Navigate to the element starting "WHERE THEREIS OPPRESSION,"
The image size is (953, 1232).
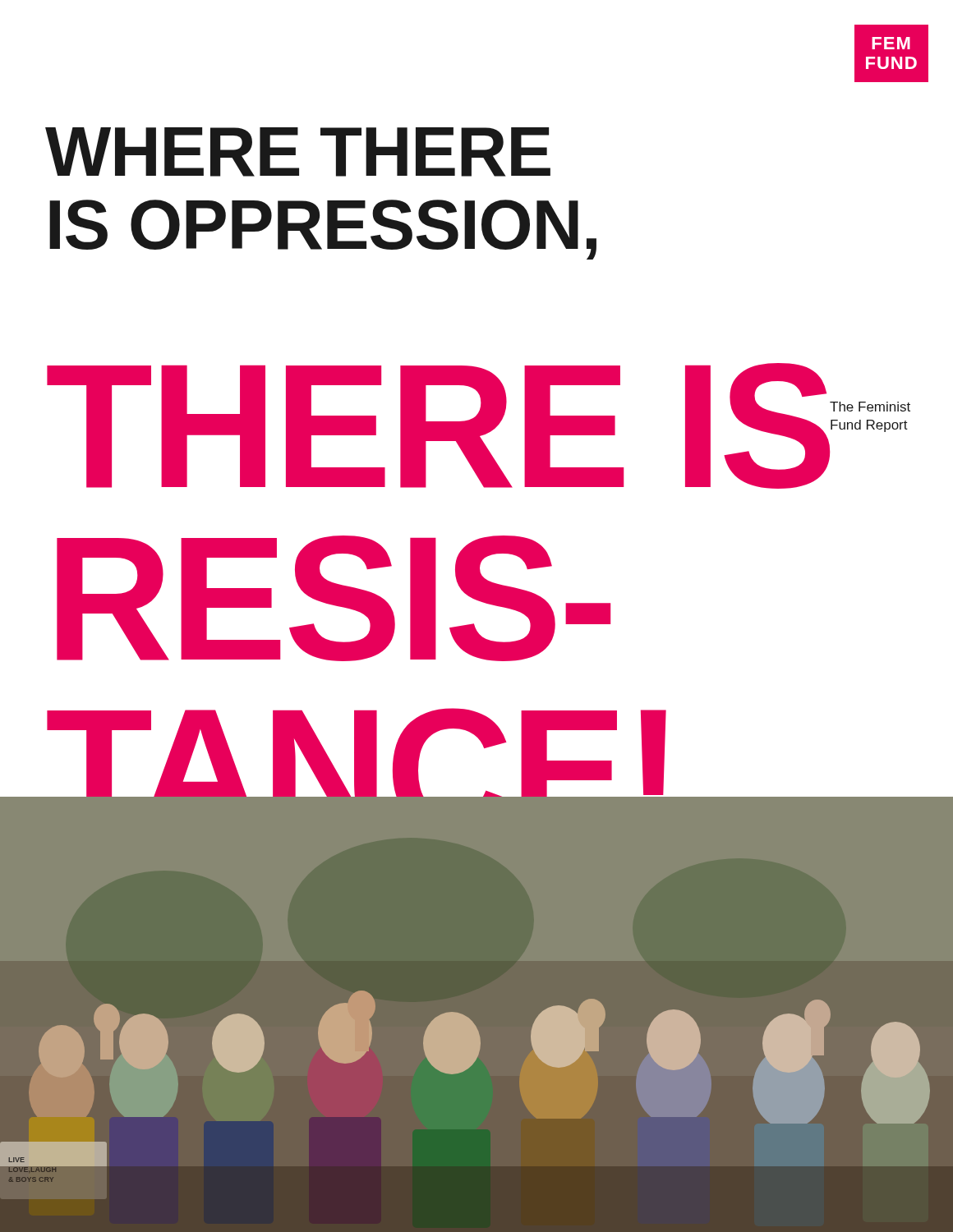click(x=435, y=188)
